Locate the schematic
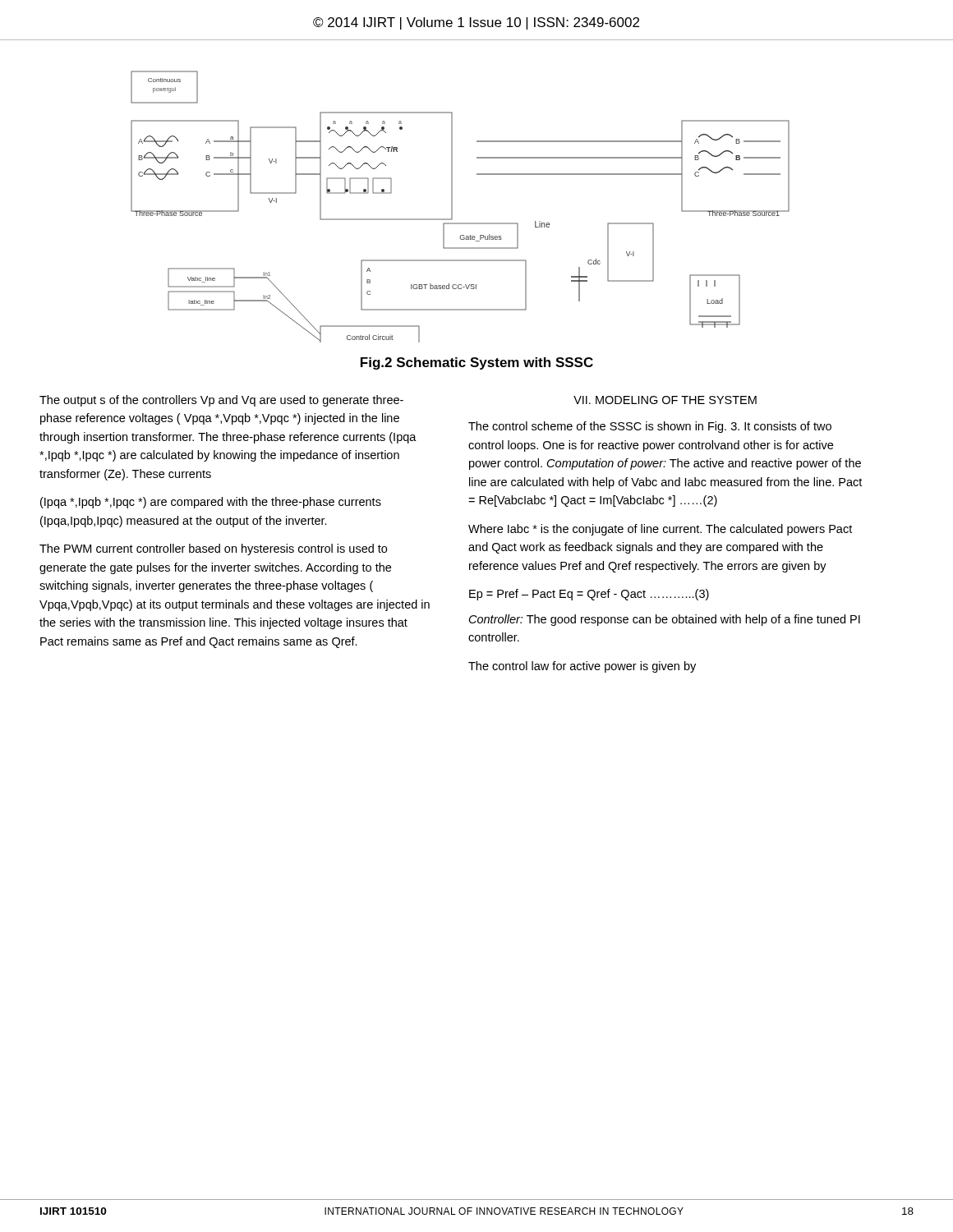 click(476, 204)
